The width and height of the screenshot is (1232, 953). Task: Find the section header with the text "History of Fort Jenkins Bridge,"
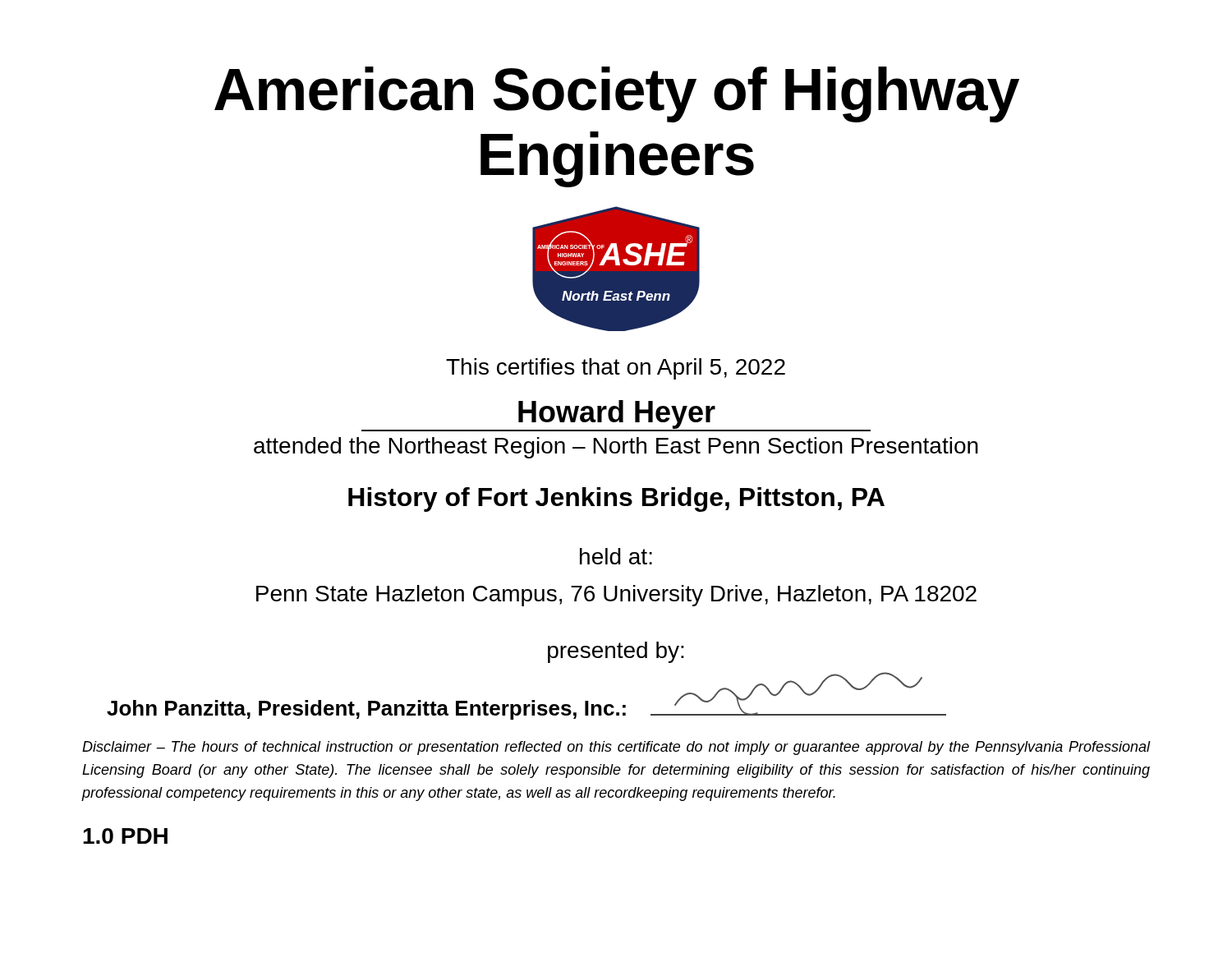coord(616,497)
